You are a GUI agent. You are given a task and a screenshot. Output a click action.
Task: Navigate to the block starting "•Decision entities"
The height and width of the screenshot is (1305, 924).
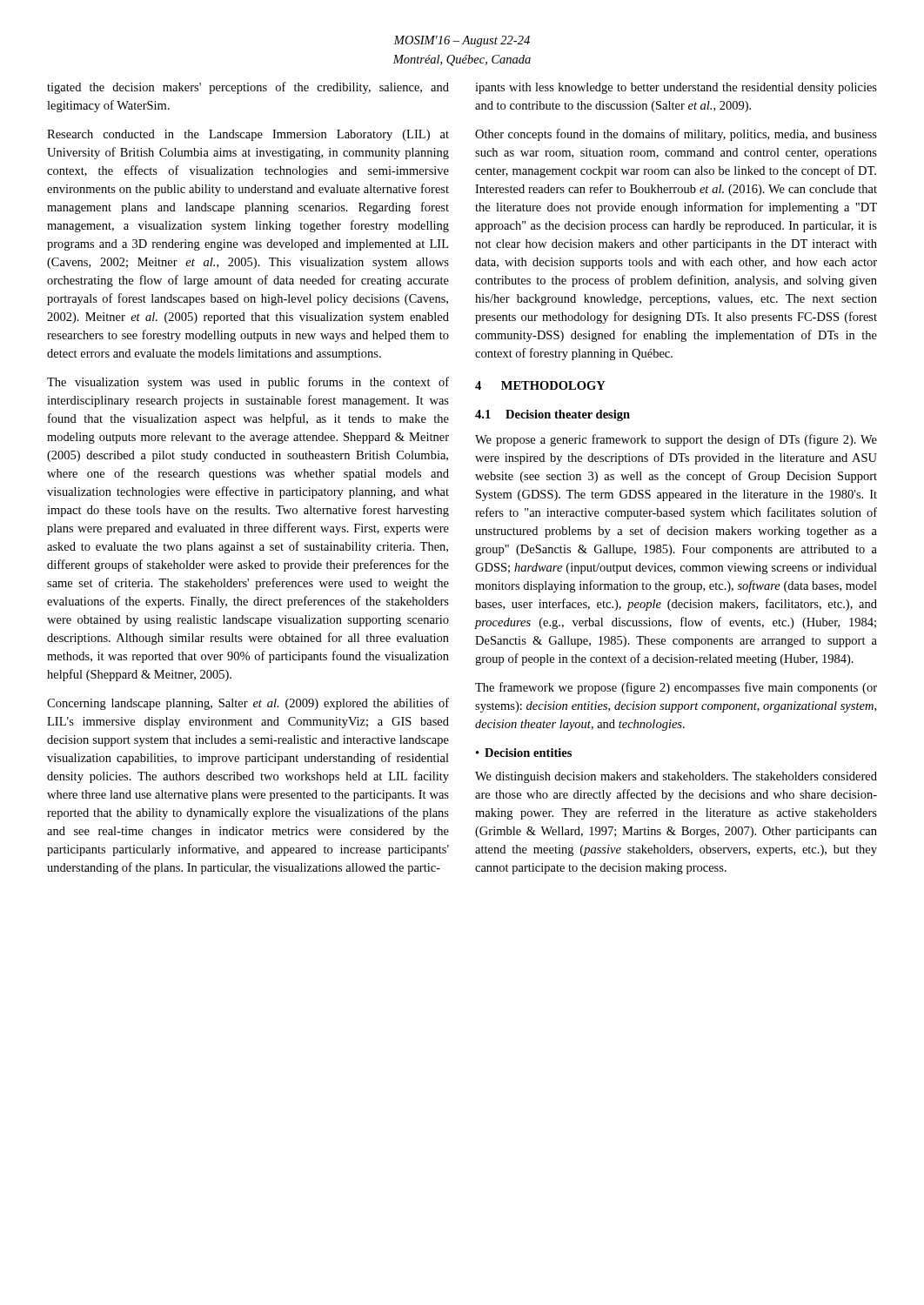523,753
